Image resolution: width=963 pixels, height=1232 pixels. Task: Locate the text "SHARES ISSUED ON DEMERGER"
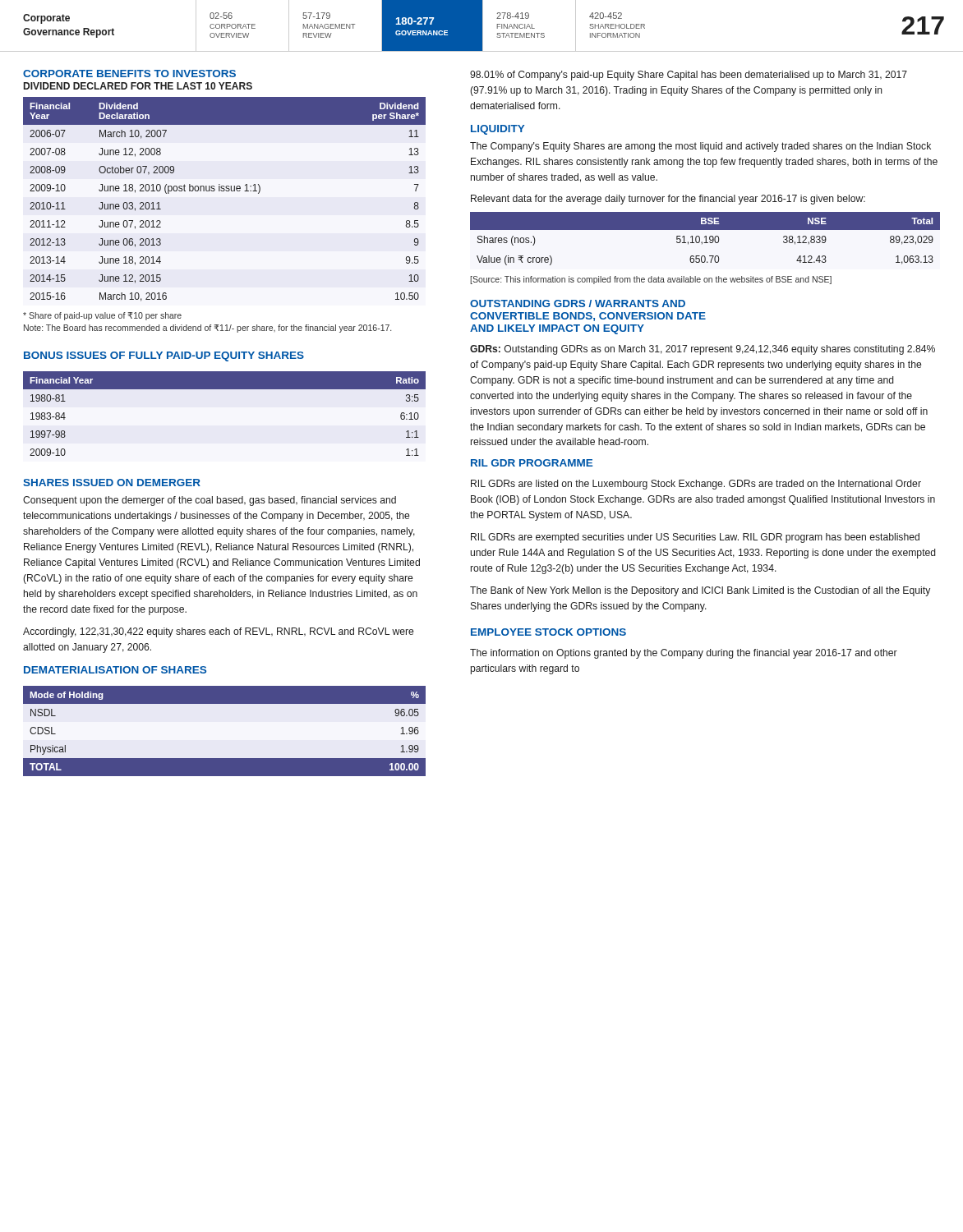[112, 483]
